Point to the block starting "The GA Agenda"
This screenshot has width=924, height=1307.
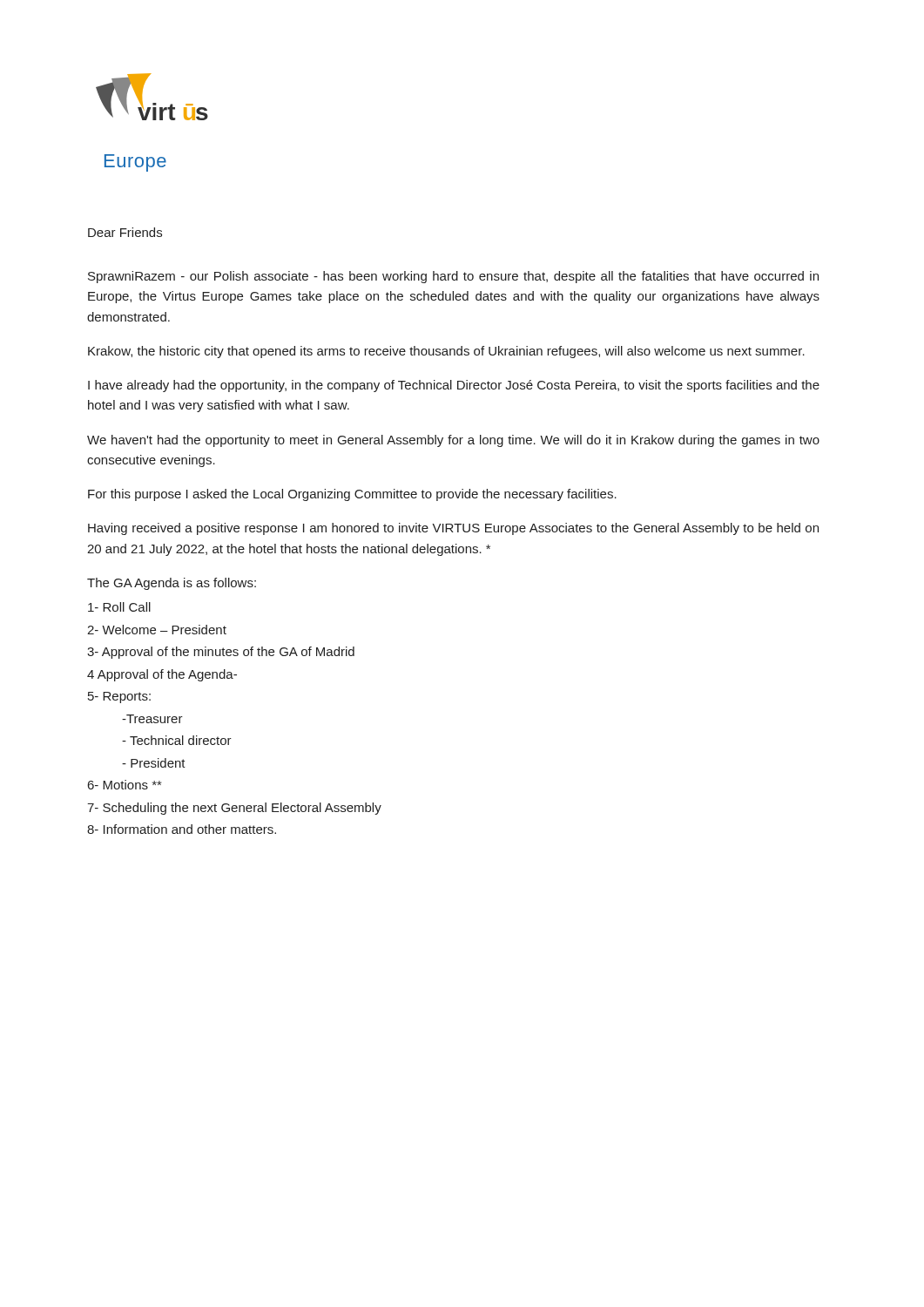point(172,582)
